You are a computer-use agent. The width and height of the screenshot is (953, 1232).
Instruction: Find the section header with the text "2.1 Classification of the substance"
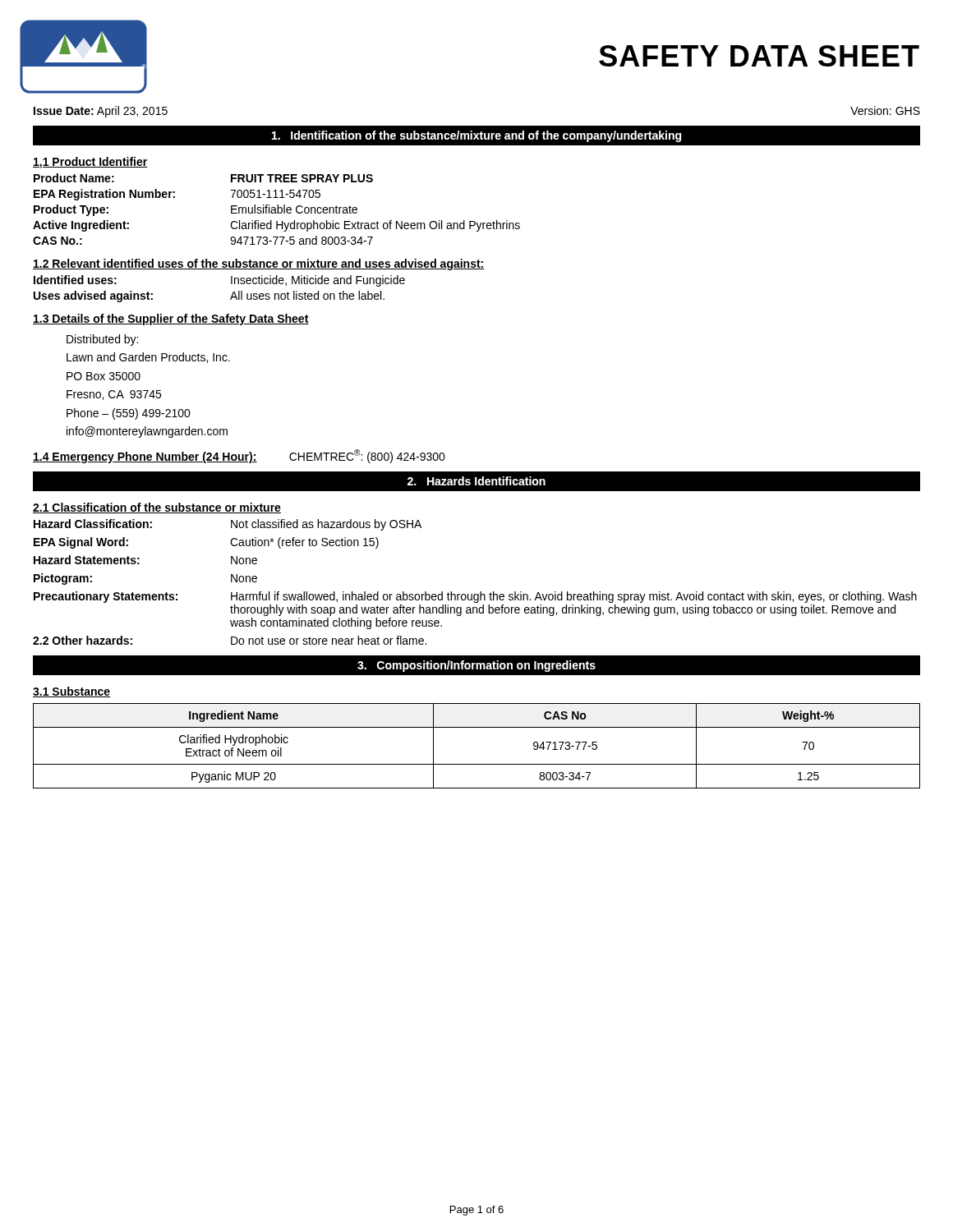point(157,508)
